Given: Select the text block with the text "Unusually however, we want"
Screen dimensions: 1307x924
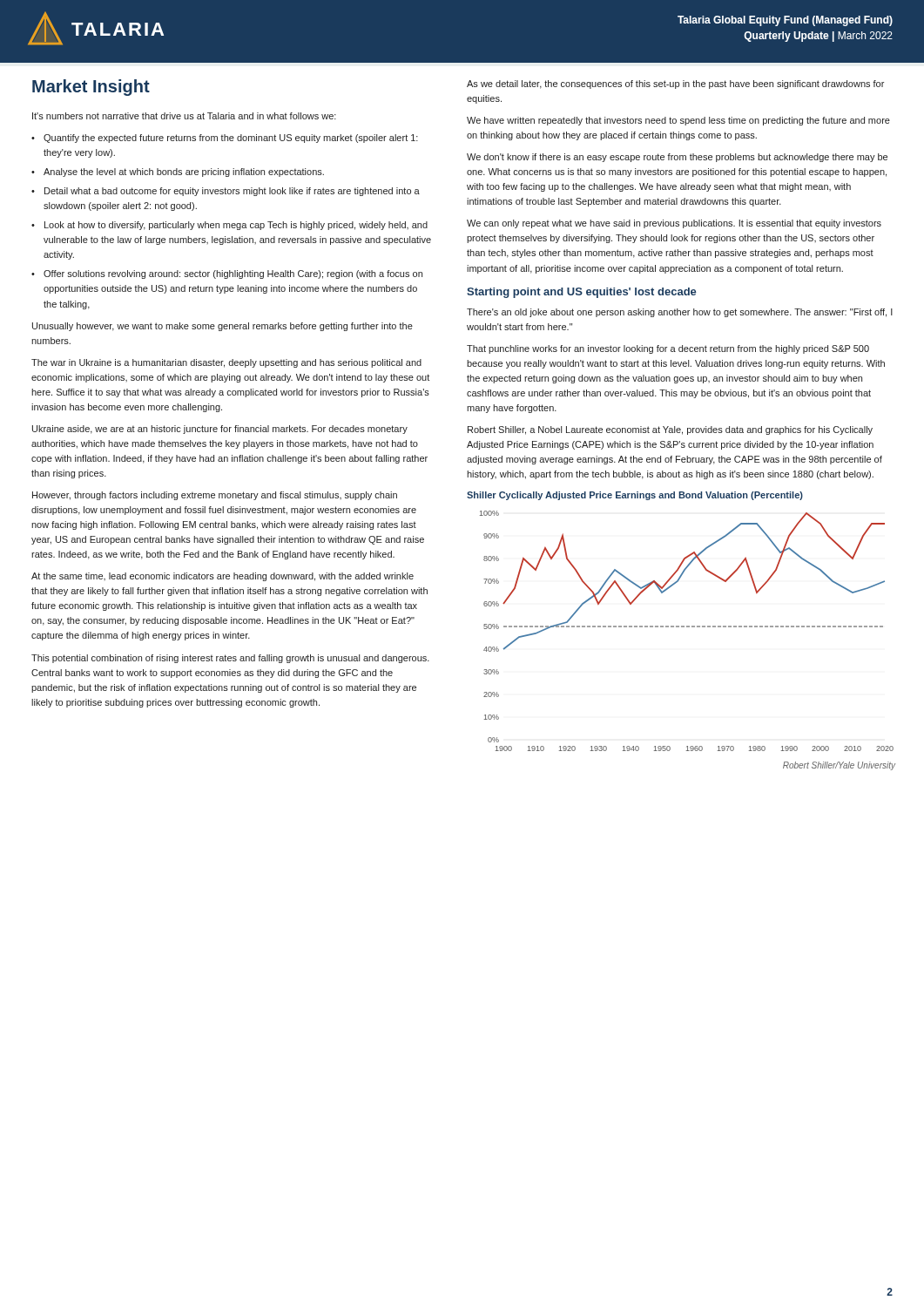Looking at the screenshot, I should coord(232,333).
